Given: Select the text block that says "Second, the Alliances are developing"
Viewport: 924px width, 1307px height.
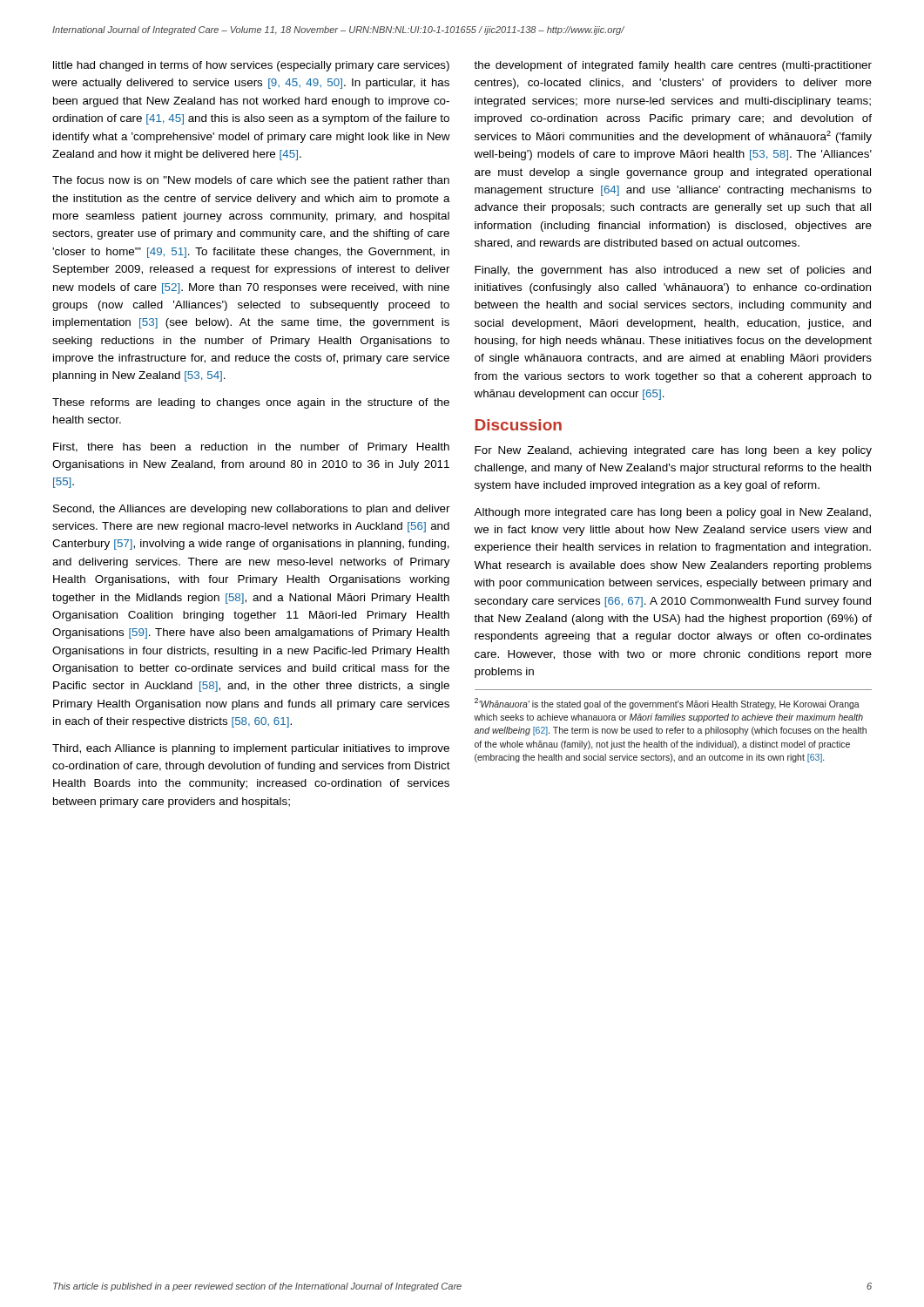Looking at the screenshot, I should [251, 615].
